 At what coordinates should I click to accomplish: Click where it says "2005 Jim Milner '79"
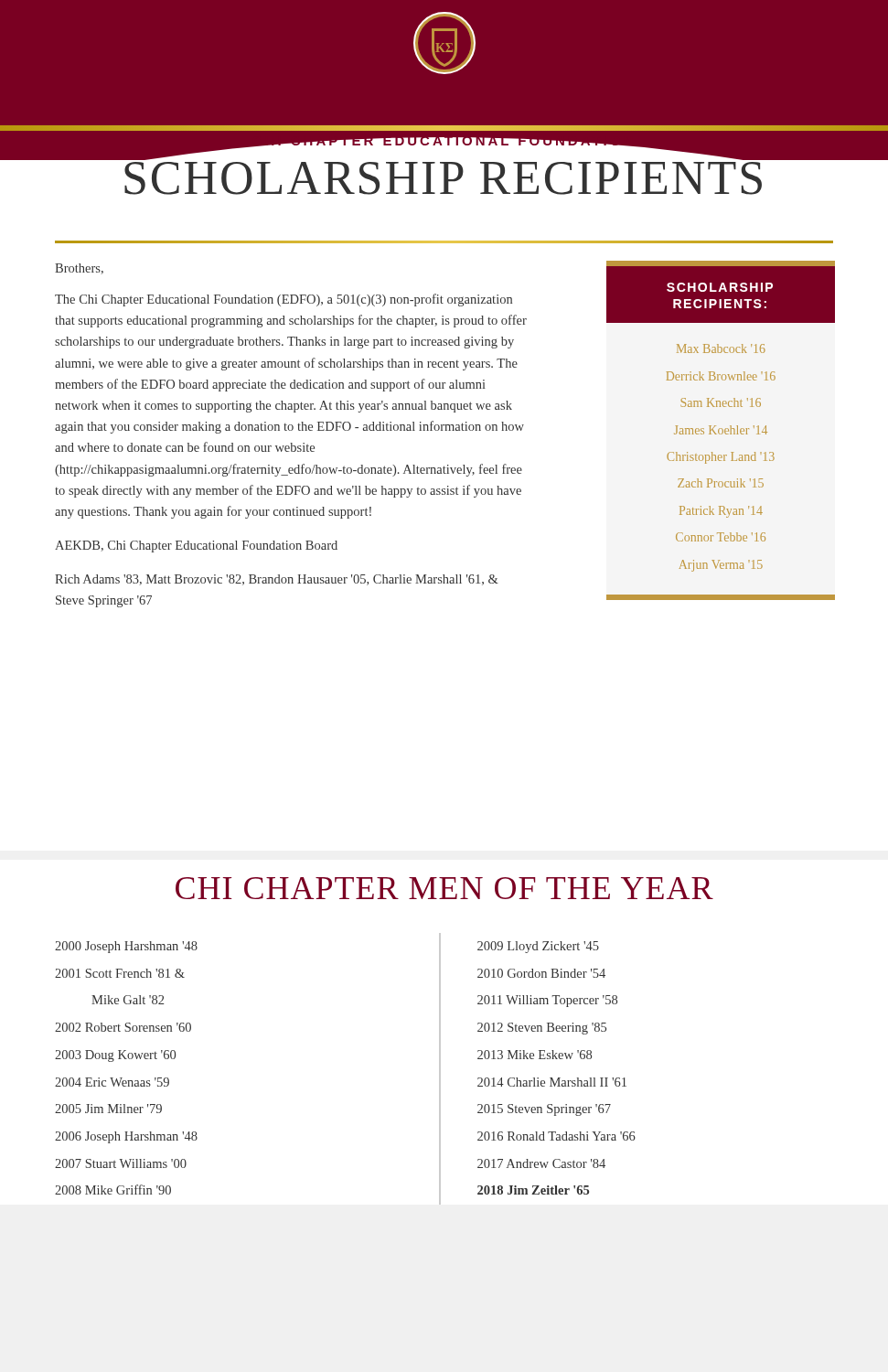coord(109,1109)
